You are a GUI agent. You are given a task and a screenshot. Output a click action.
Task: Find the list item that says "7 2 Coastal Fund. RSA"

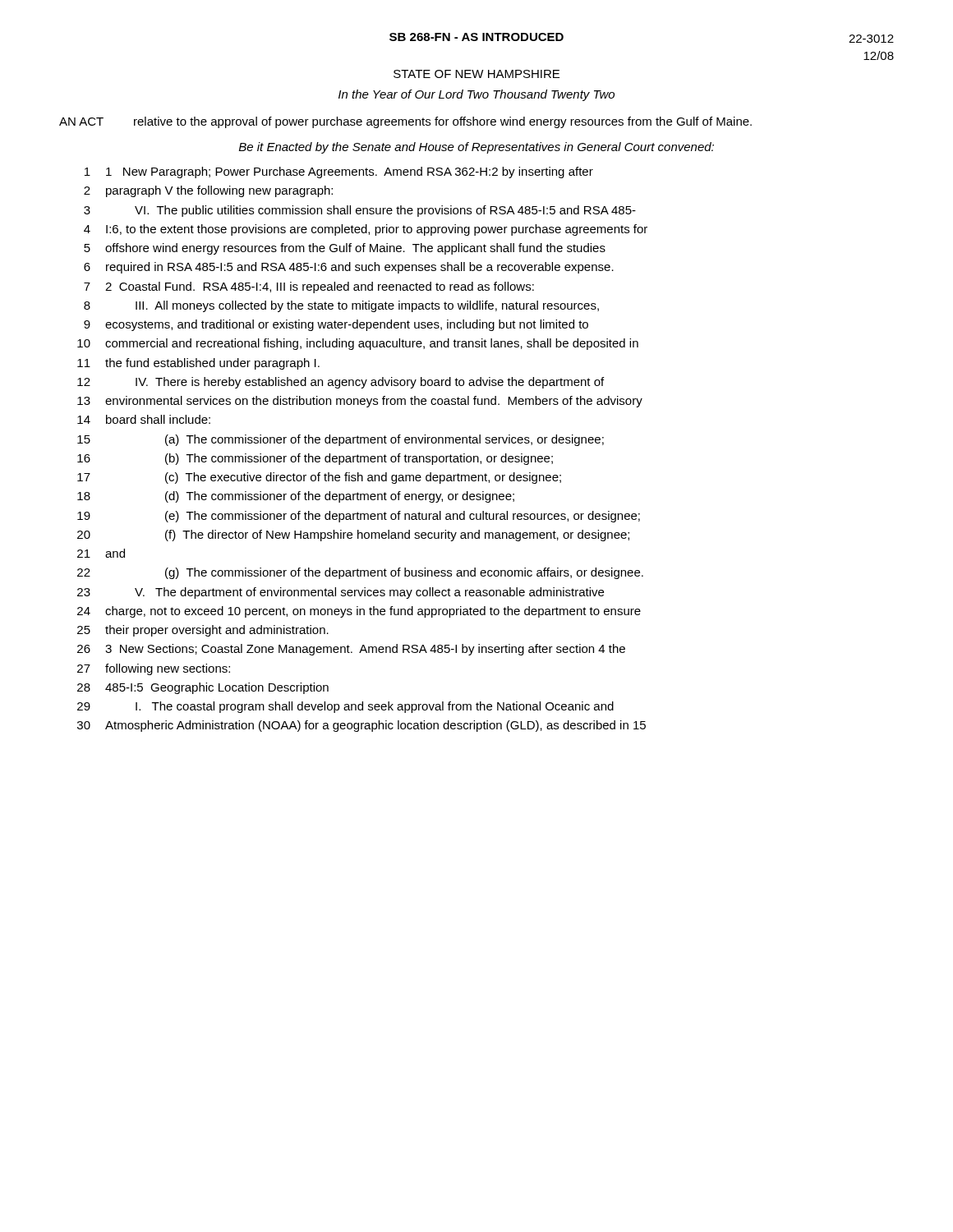(x=476, y=286)
